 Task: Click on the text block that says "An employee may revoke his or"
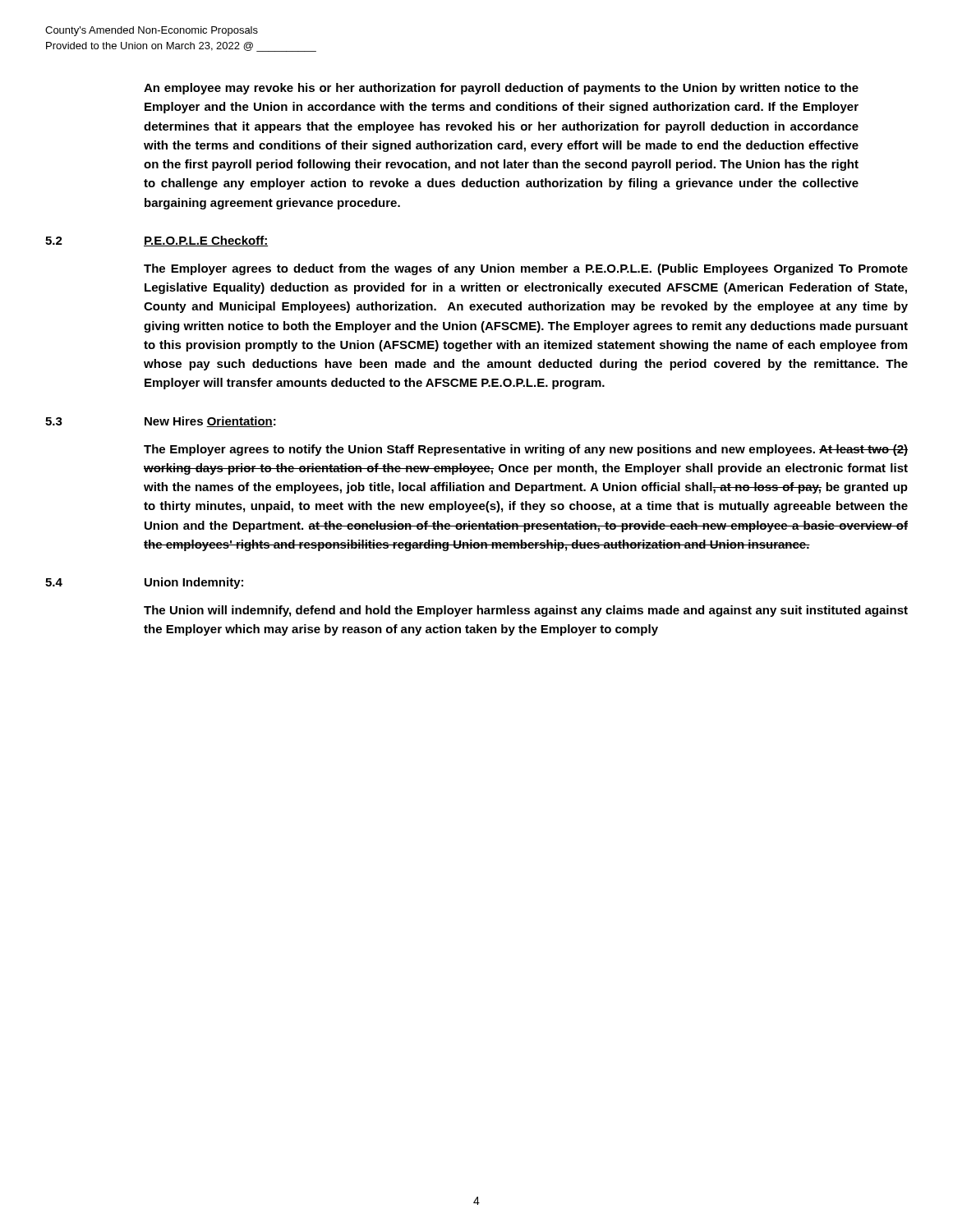501,145
